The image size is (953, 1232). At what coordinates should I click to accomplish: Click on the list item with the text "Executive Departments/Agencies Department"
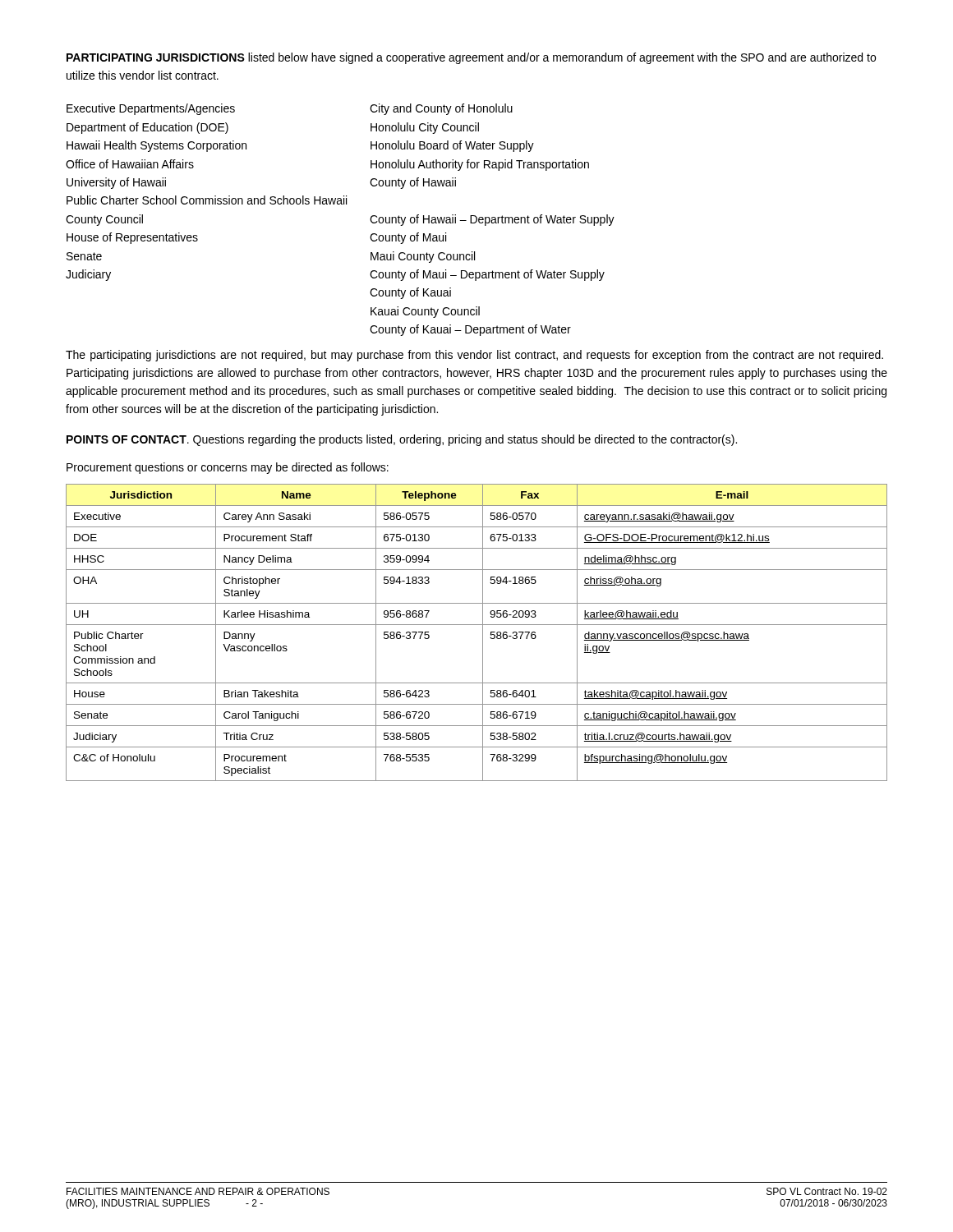coord(476,219)
